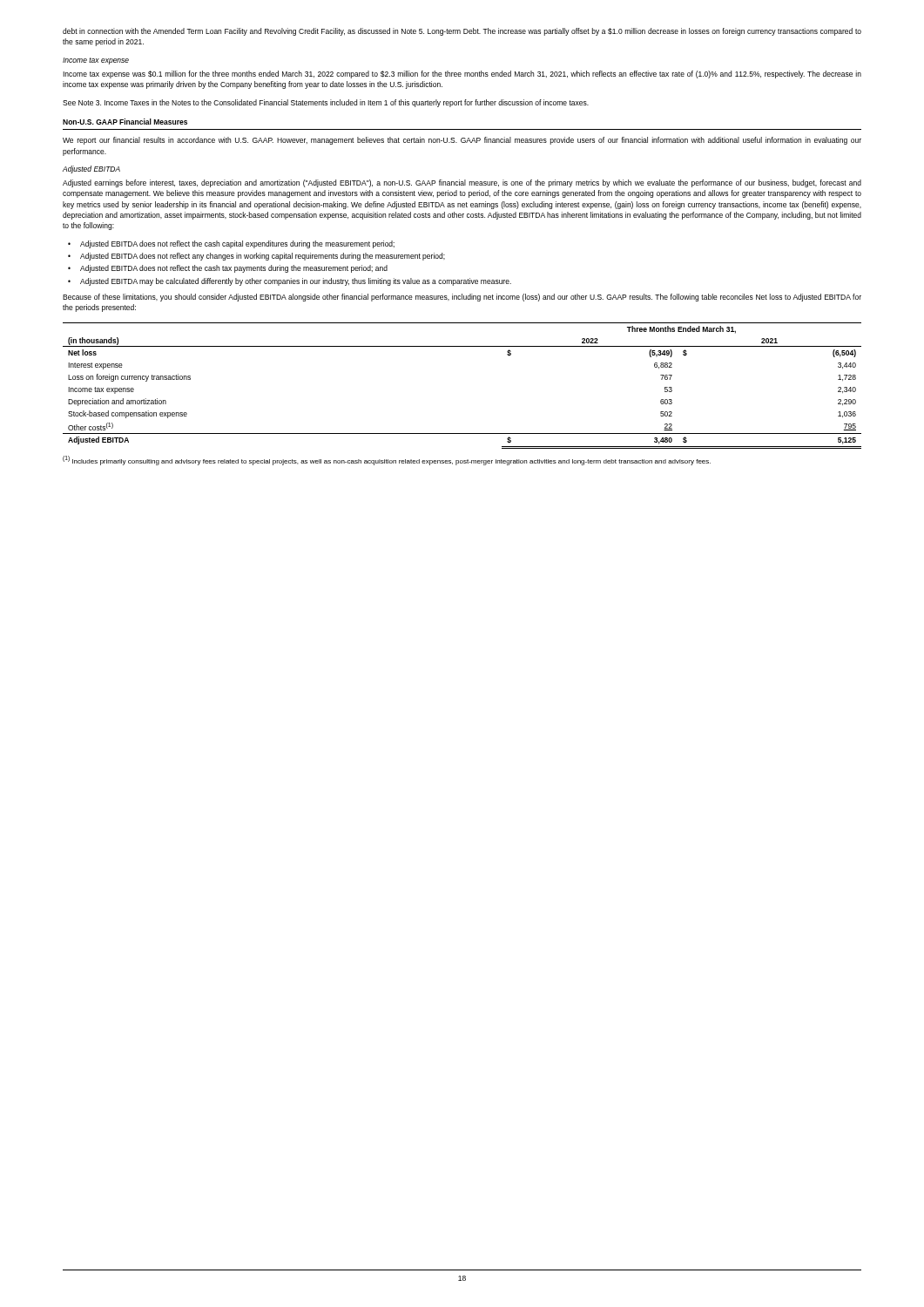Locate a section header
This screenshot has height=1307, width=924.
click(462, 123)
